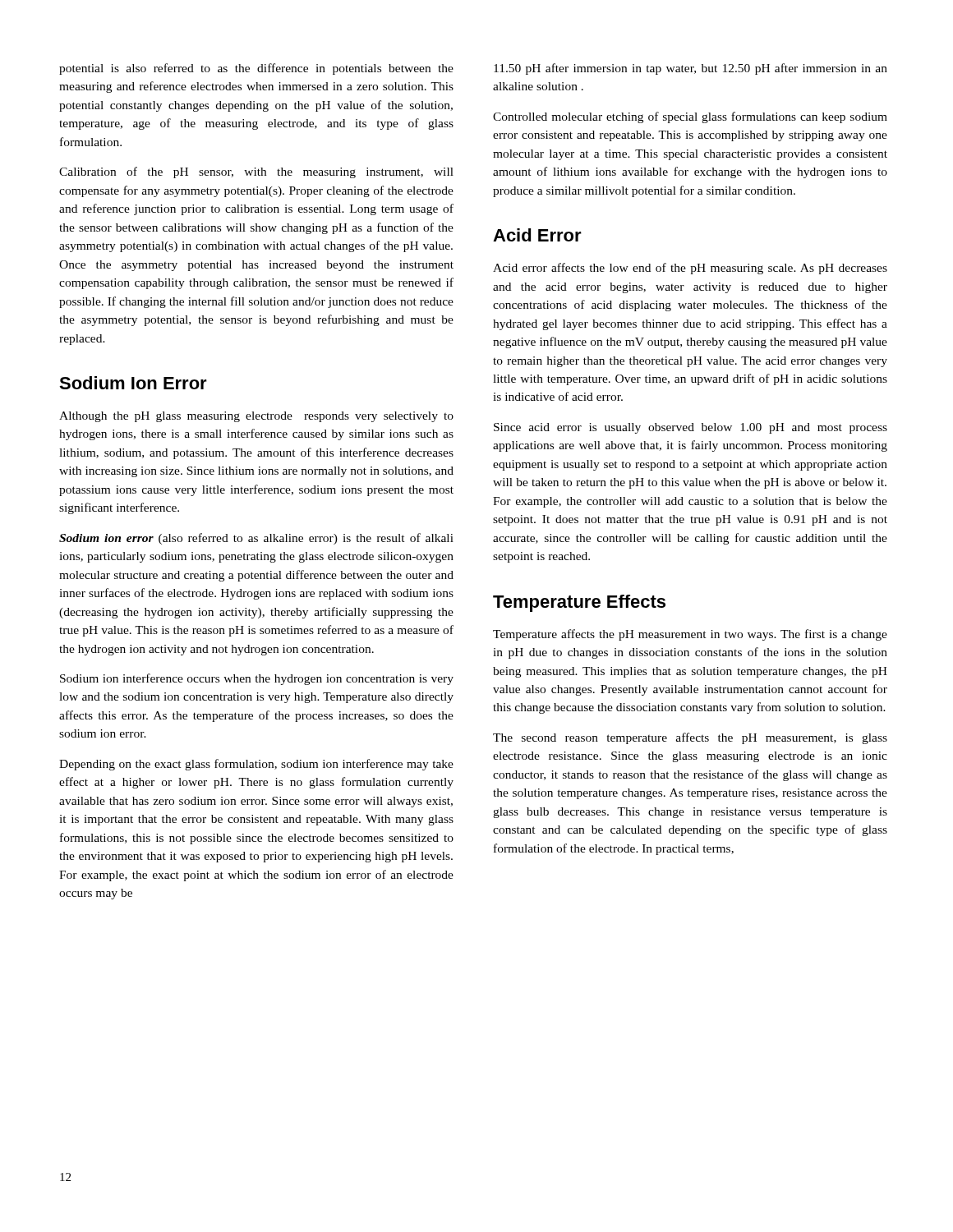
Task: Click on the text block that reads "Depending on the exact glass formulation, sodium ion"
Action: [256, 828]
